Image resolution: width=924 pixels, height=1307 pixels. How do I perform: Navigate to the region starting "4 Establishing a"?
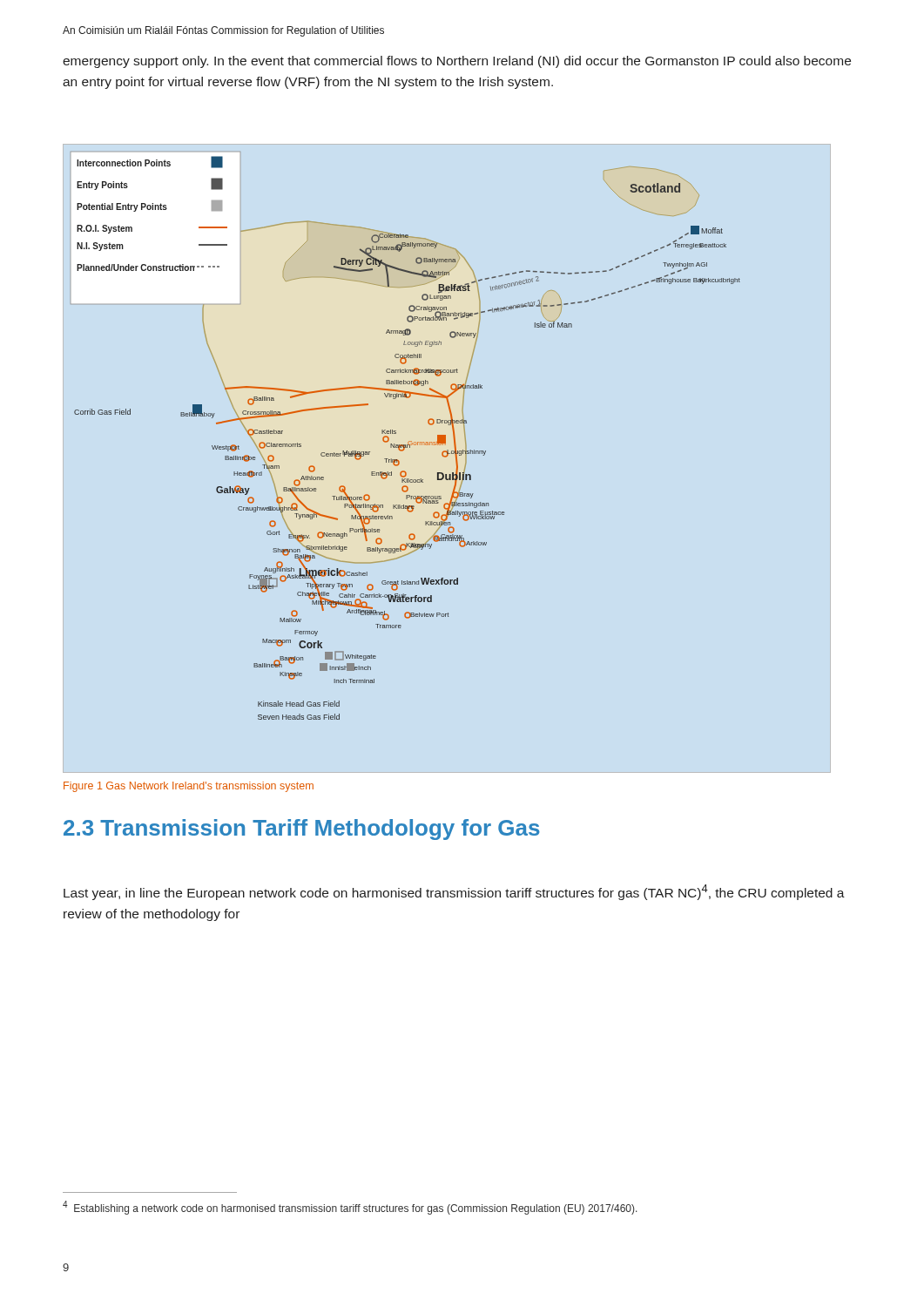pos(350,1207)
